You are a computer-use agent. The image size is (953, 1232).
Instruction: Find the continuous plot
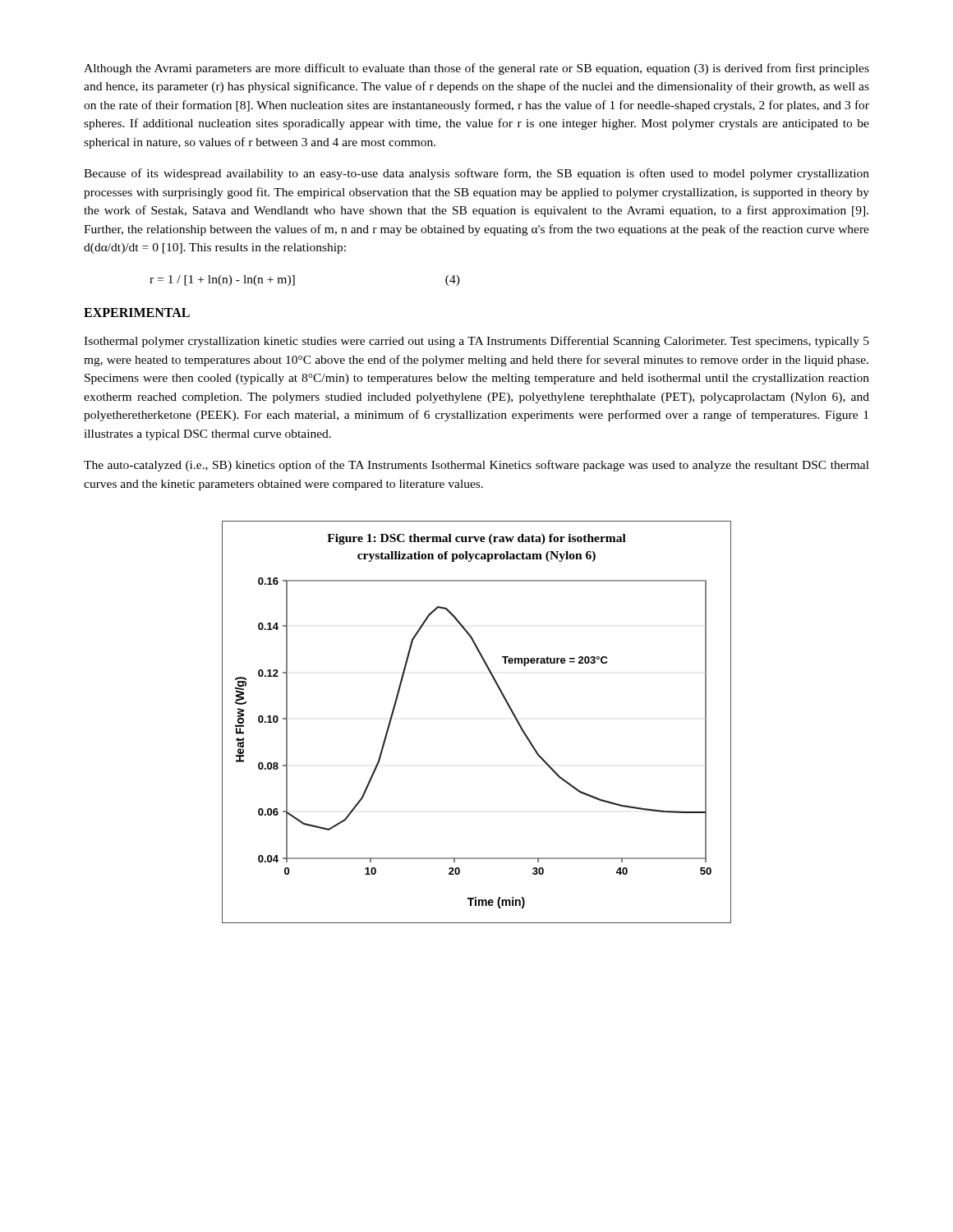pos(476,715)
